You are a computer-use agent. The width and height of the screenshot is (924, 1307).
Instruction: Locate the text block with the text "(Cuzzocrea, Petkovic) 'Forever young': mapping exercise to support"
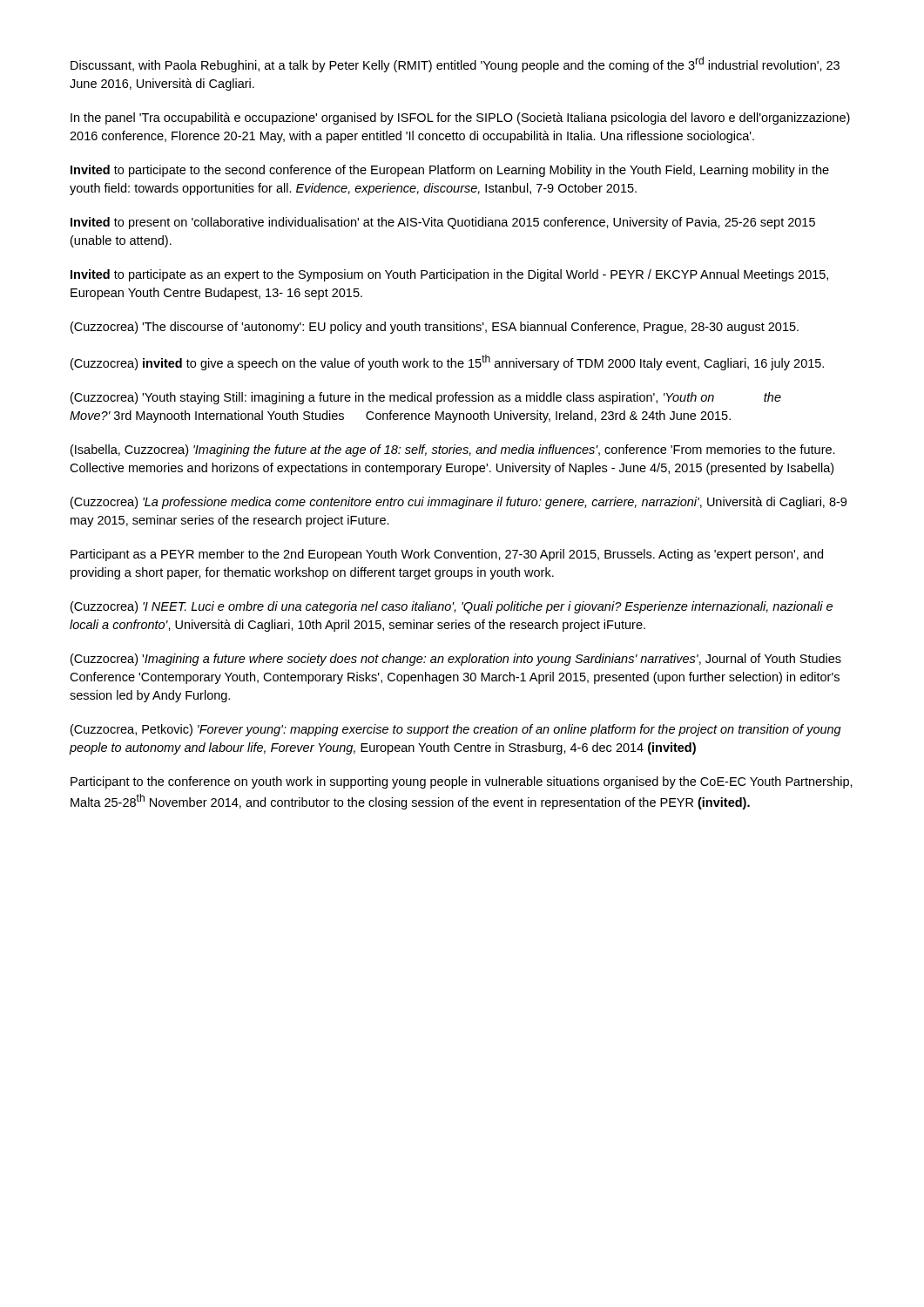pyautogui.click(x=455, y=739)
